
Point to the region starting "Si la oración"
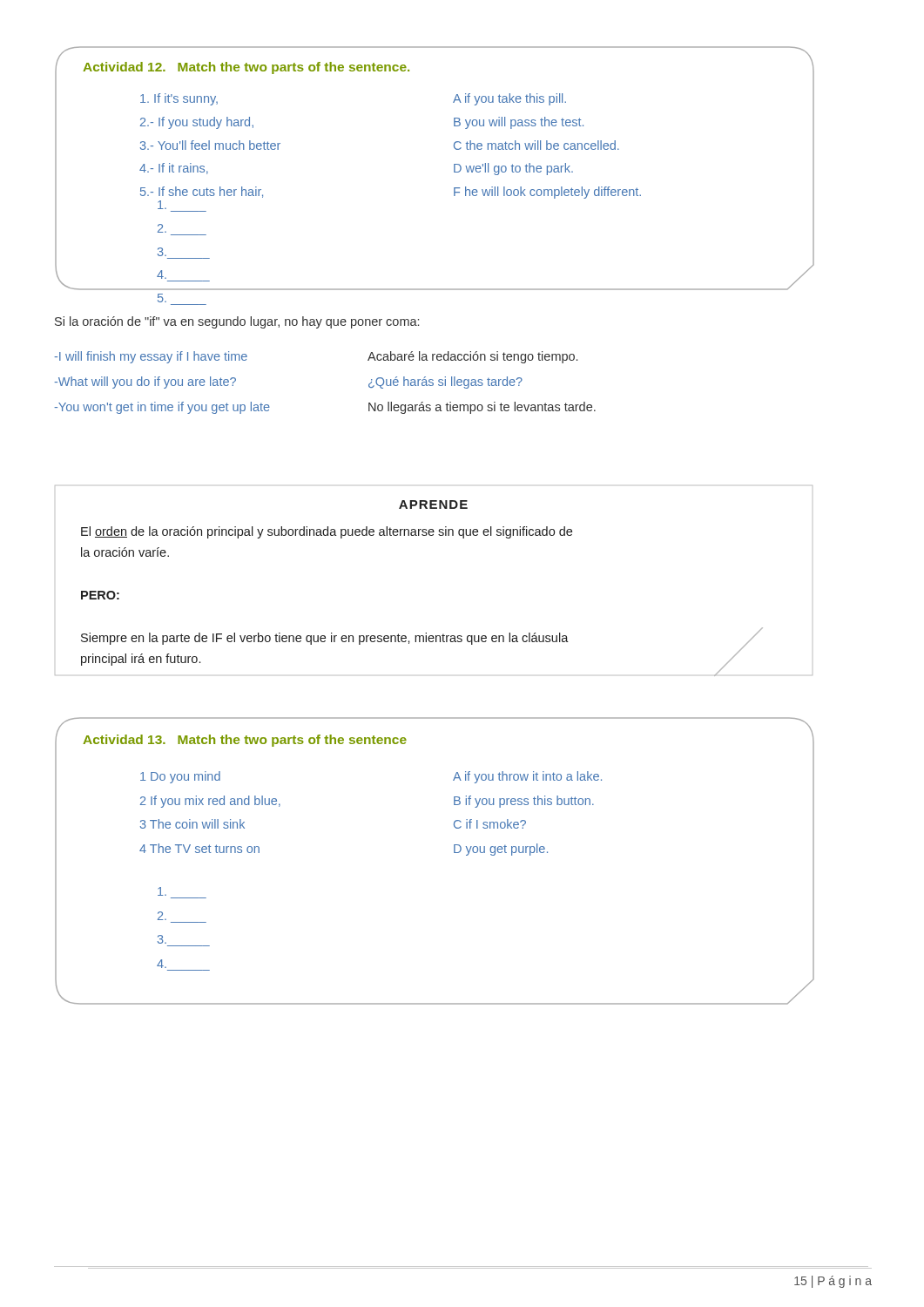tap(237, 322)
